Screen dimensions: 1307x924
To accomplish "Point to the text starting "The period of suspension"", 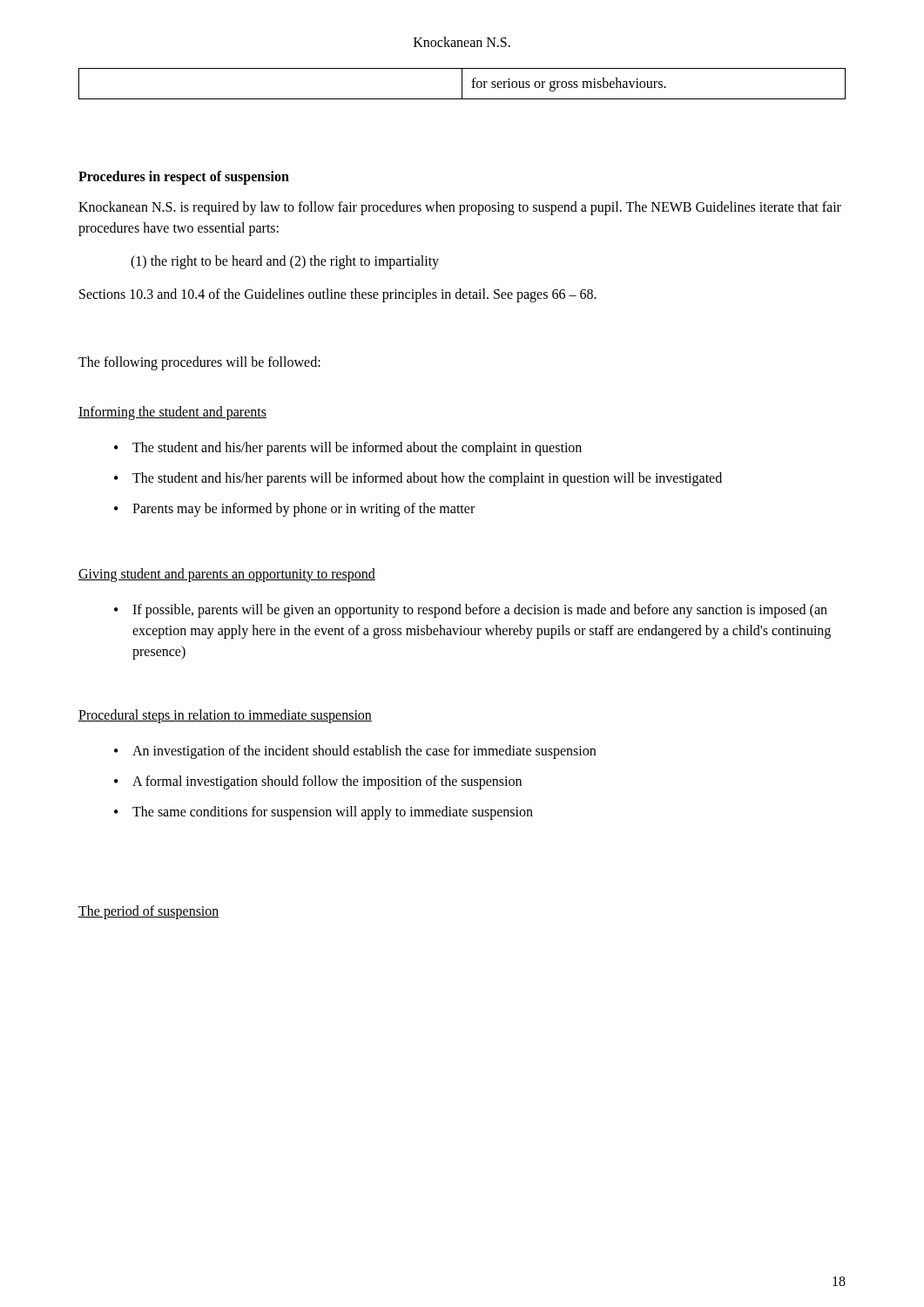I will [x=149, y=912].
